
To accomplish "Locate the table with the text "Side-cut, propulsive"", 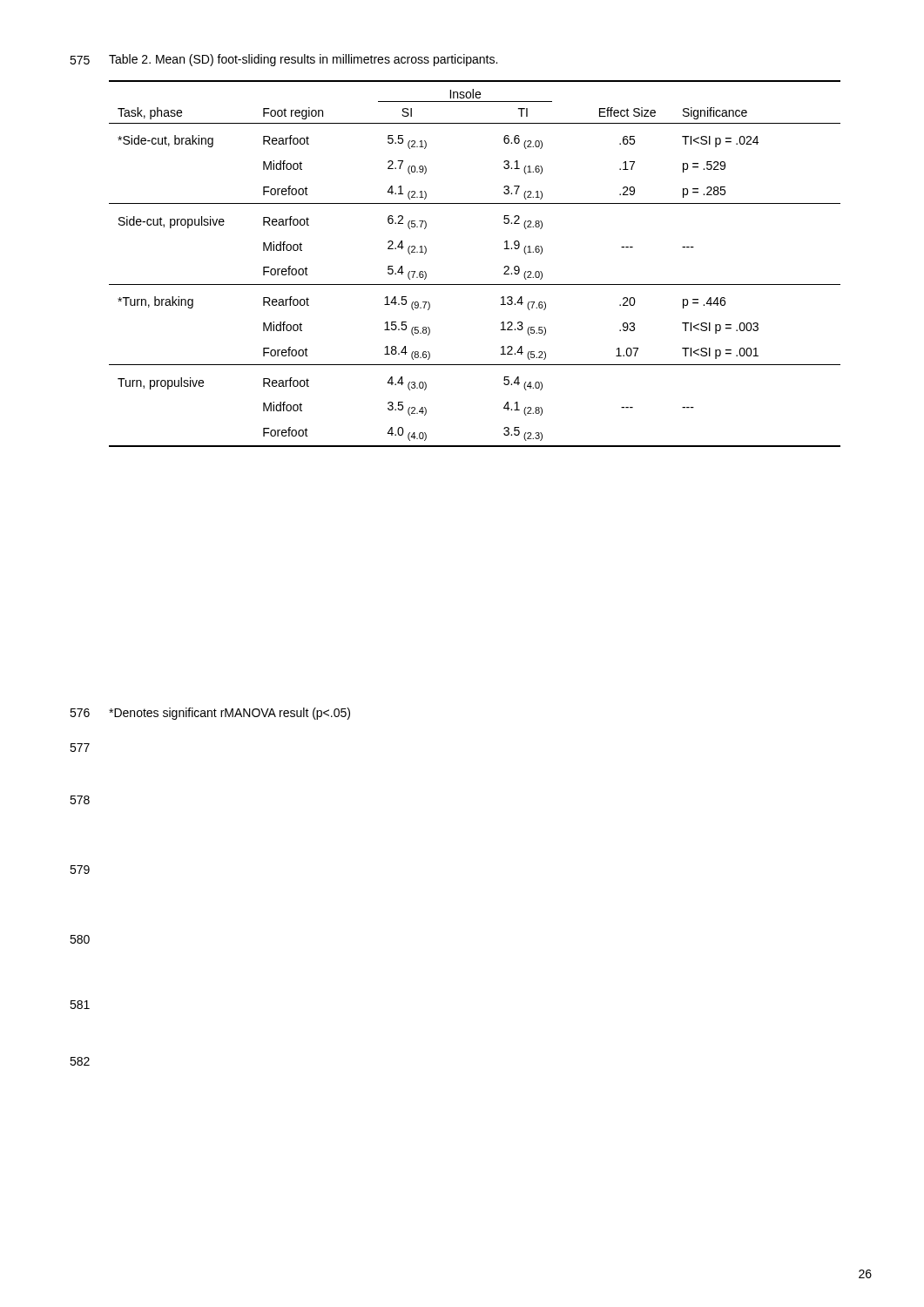I will [x=483, y=263].
